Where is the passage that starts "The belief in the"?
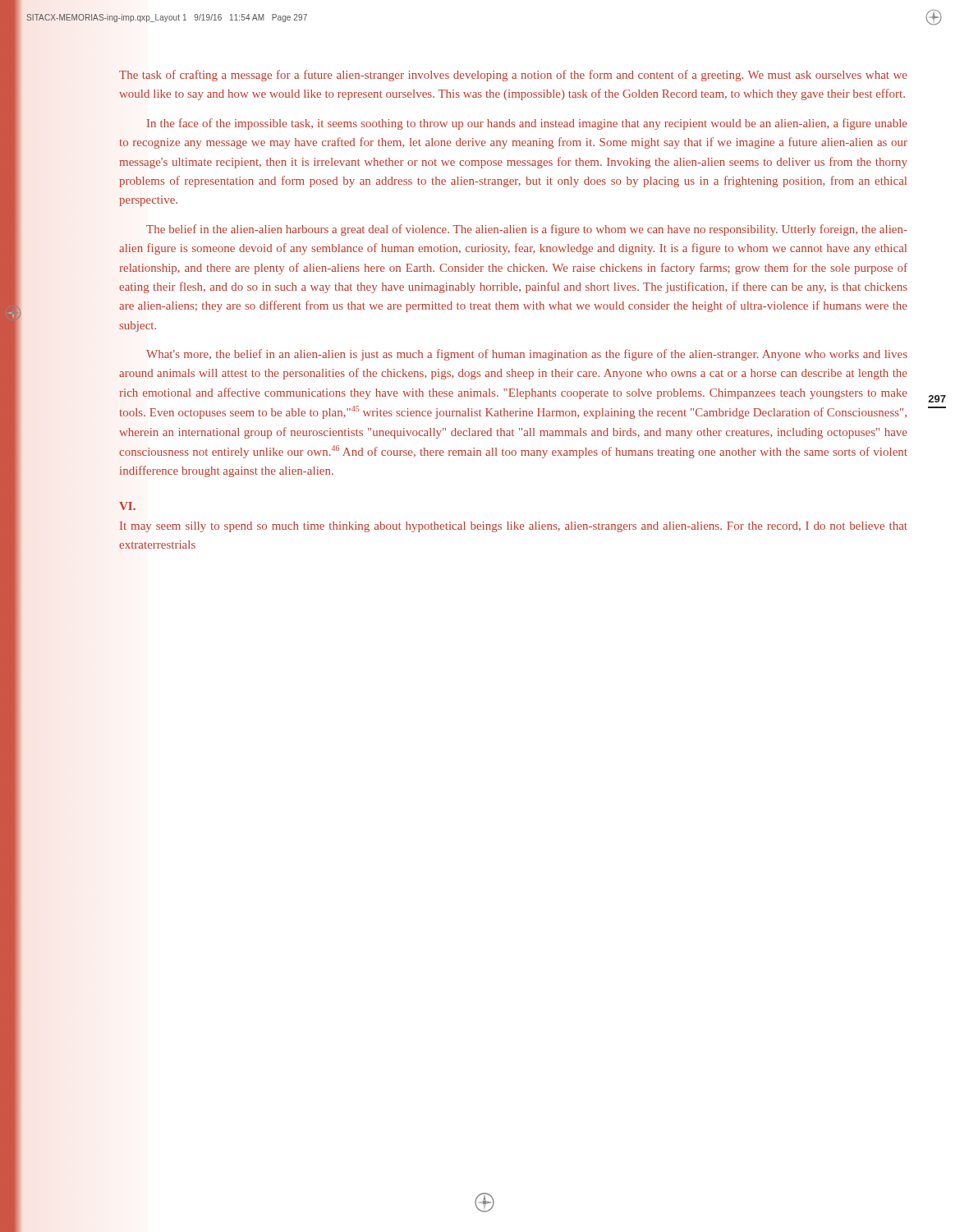The image size is (969, 1232). [x=513, y=278]
